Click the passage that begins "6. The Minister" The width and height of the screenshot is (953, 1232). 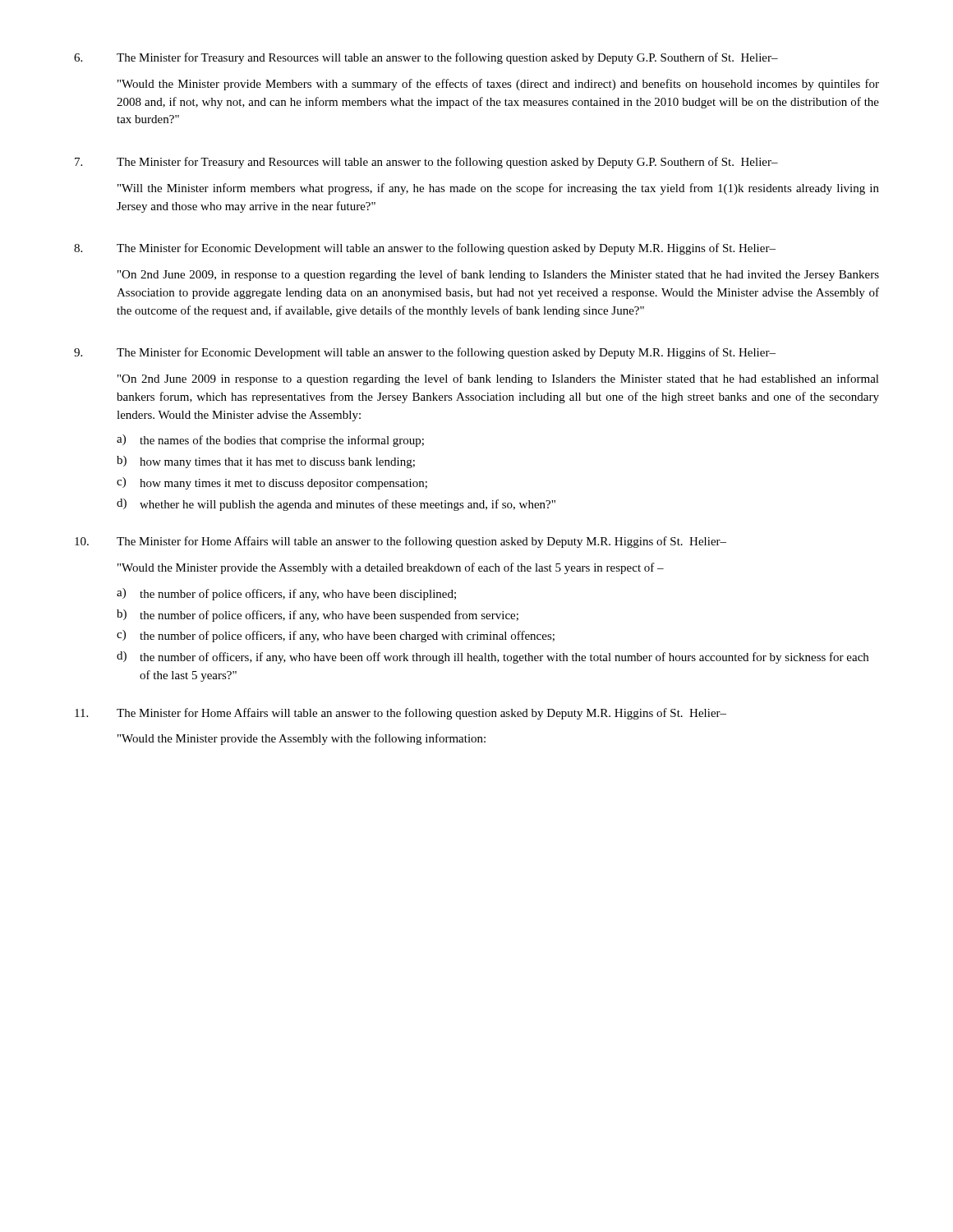click(476, 93)
